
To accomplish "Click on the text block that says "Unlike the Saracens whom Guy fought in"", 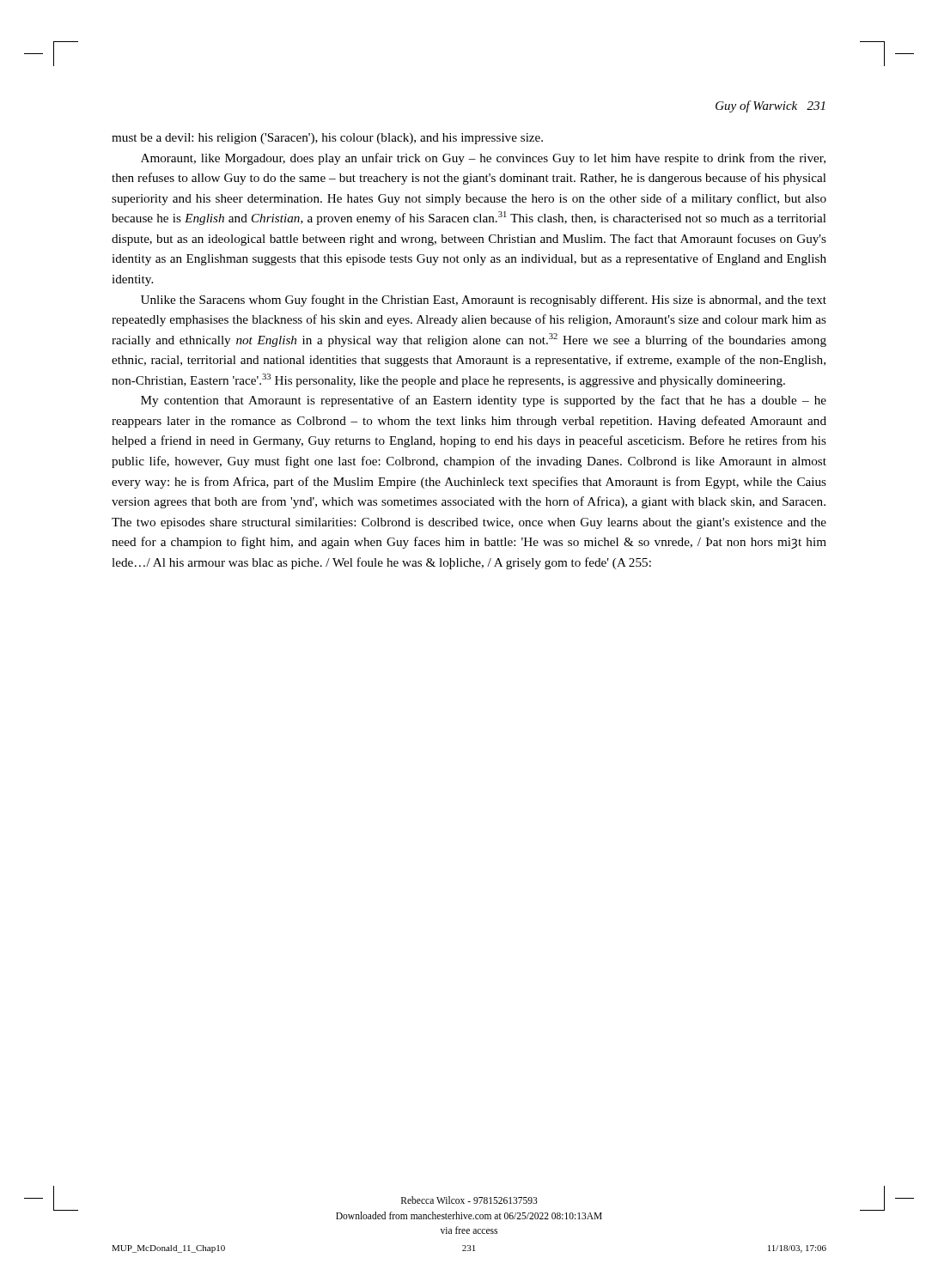I will [x=469, y=339].
